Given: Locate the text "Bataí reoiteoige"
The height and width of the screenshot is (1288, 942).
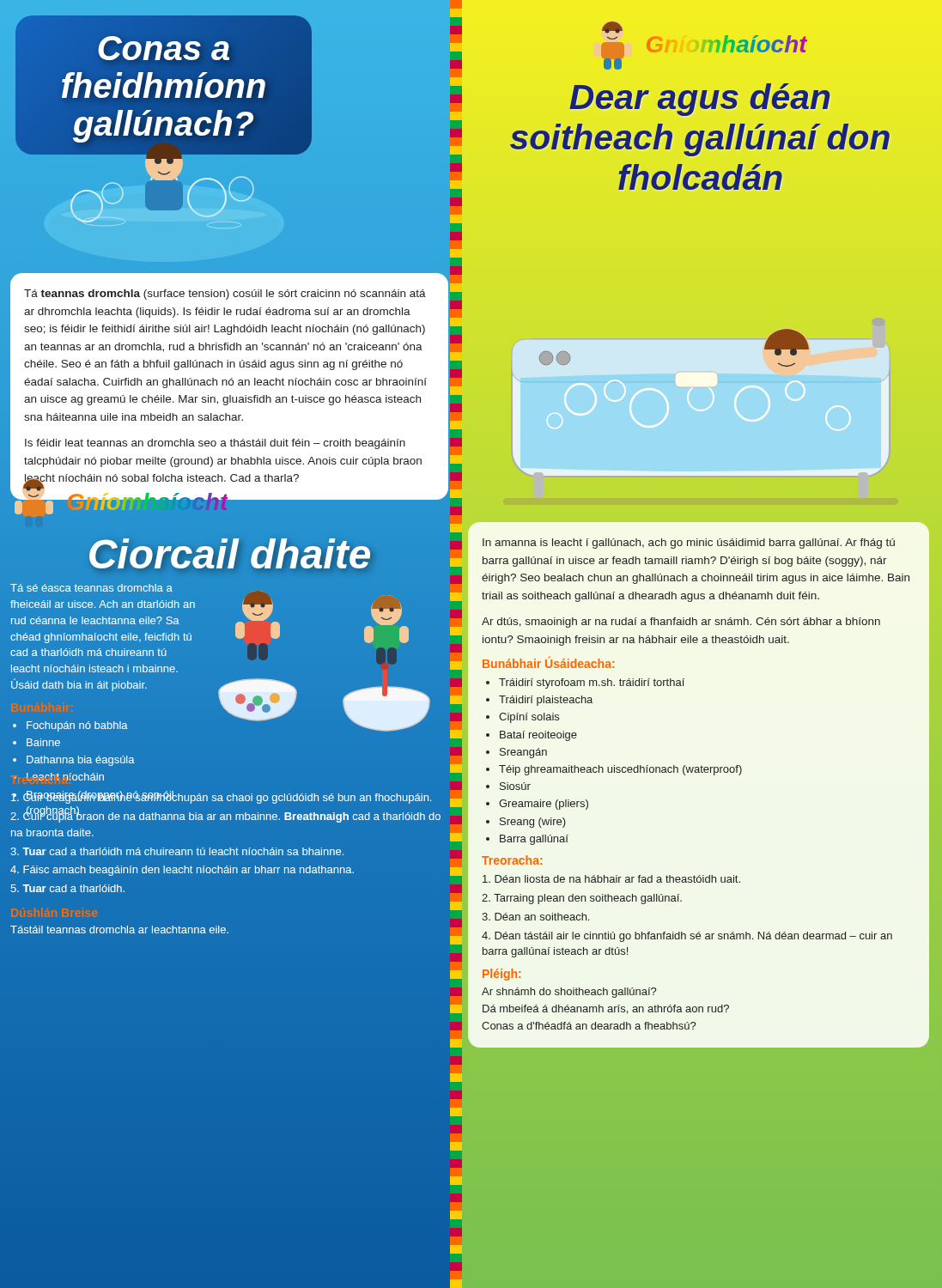Looking at the screenshot, I should (x=538, y=734).
